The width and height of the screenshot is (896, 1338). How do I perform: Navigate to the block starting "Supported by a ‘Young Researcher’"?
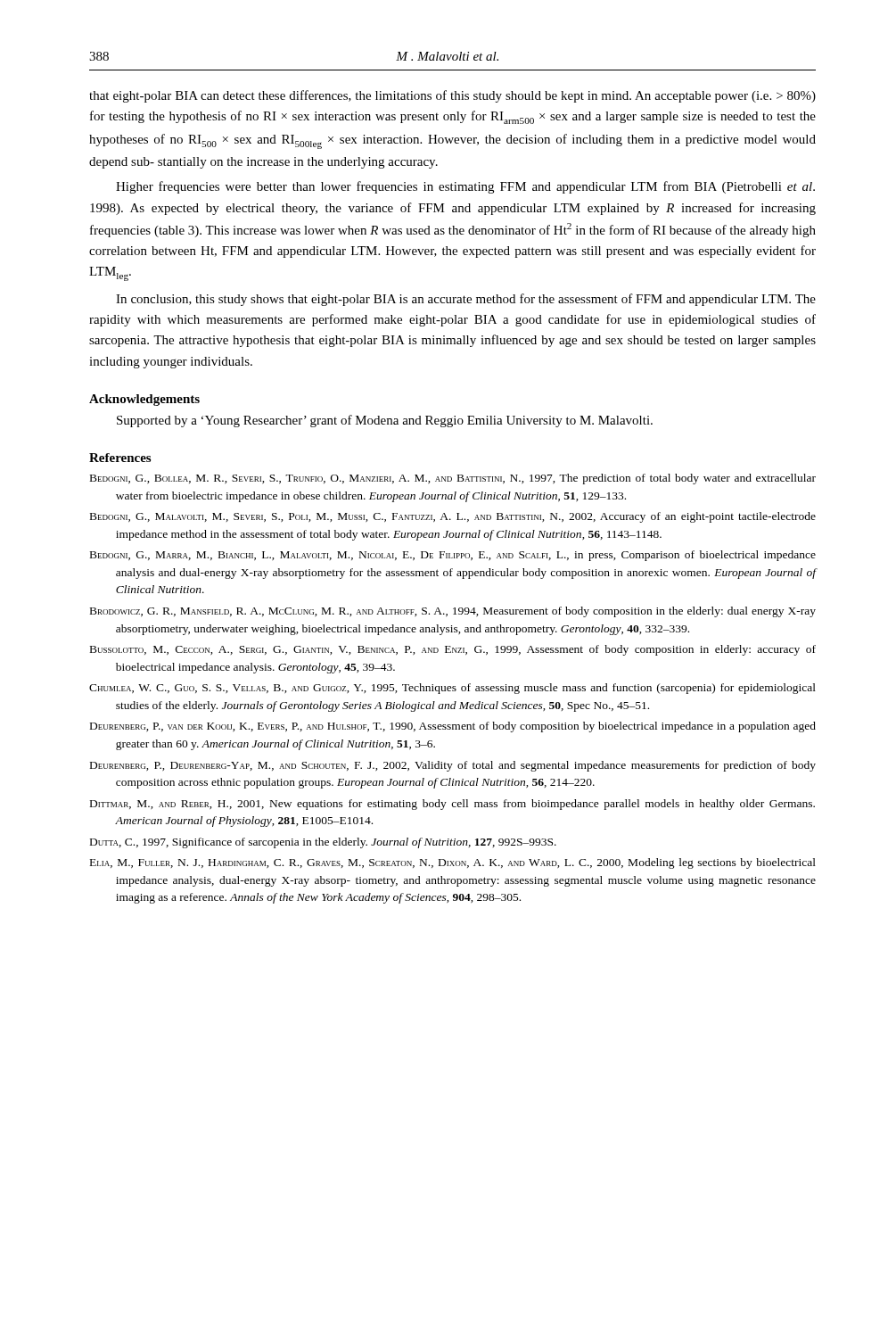(452, 420)
